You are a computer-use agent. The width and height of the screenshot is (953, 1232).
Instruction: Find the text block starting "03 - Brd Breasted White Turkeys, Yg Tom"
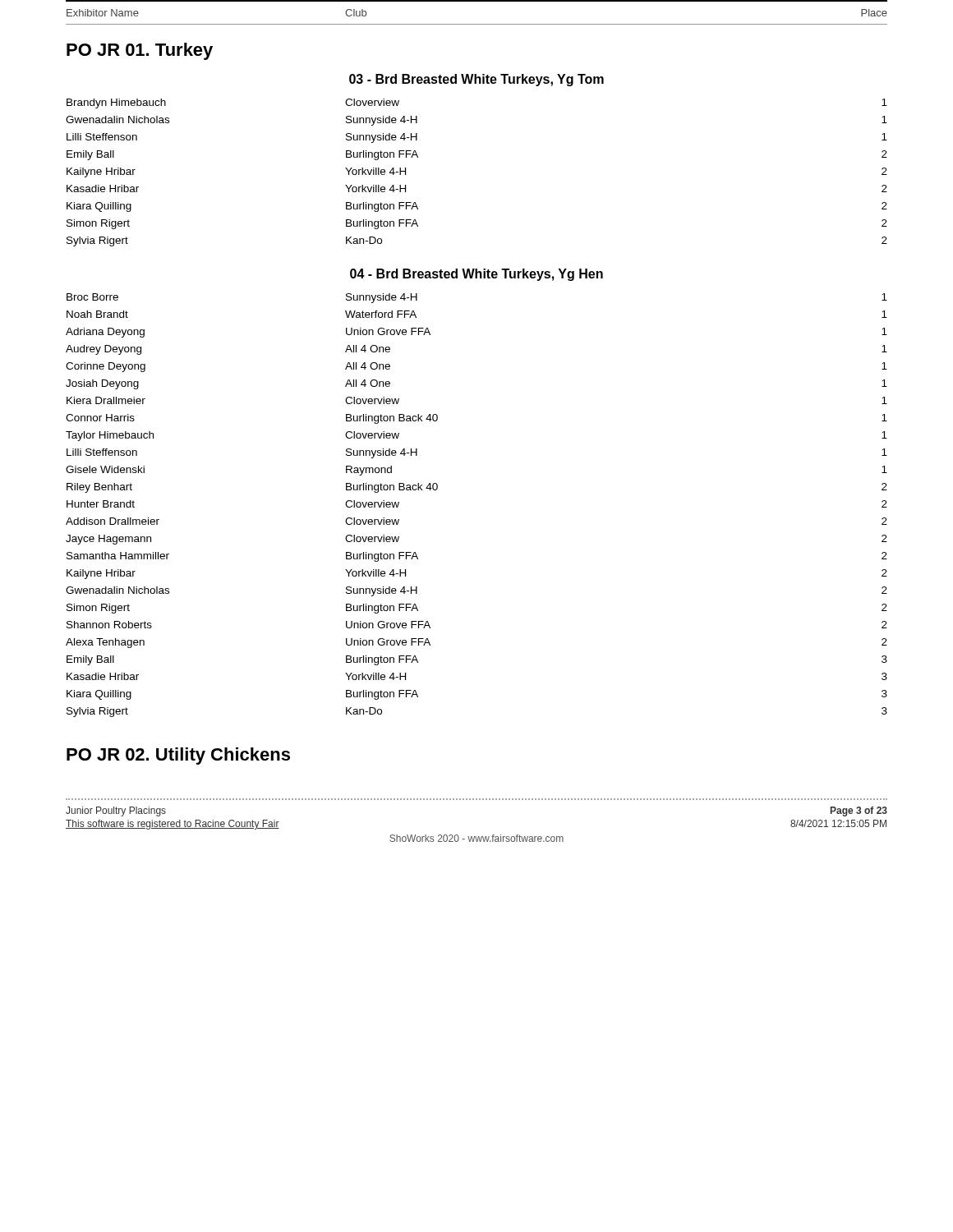pyautogui.click(x=476, y=80)
